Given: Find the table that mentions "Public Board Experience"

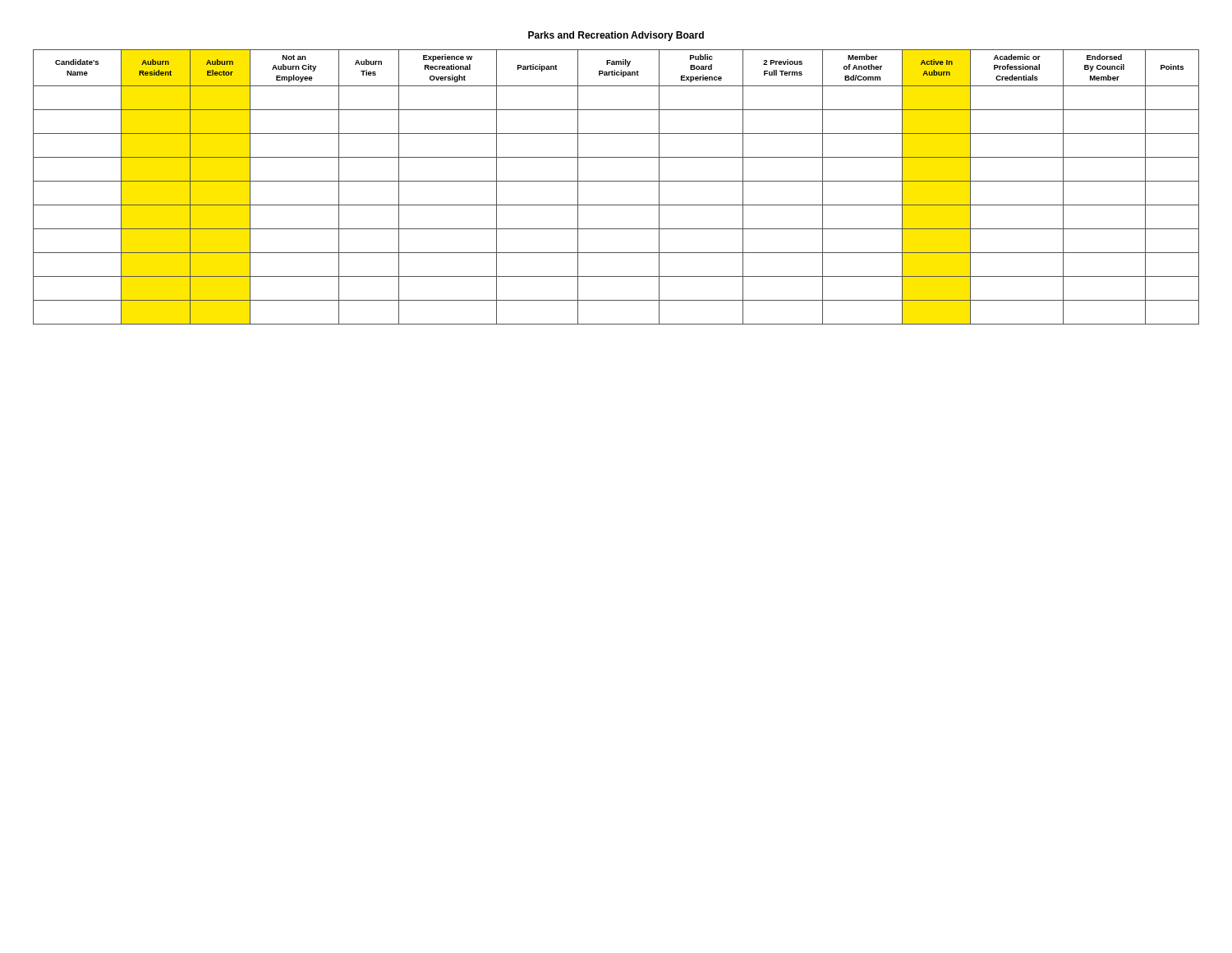Looking at the screenshot, I should [616, 187].
